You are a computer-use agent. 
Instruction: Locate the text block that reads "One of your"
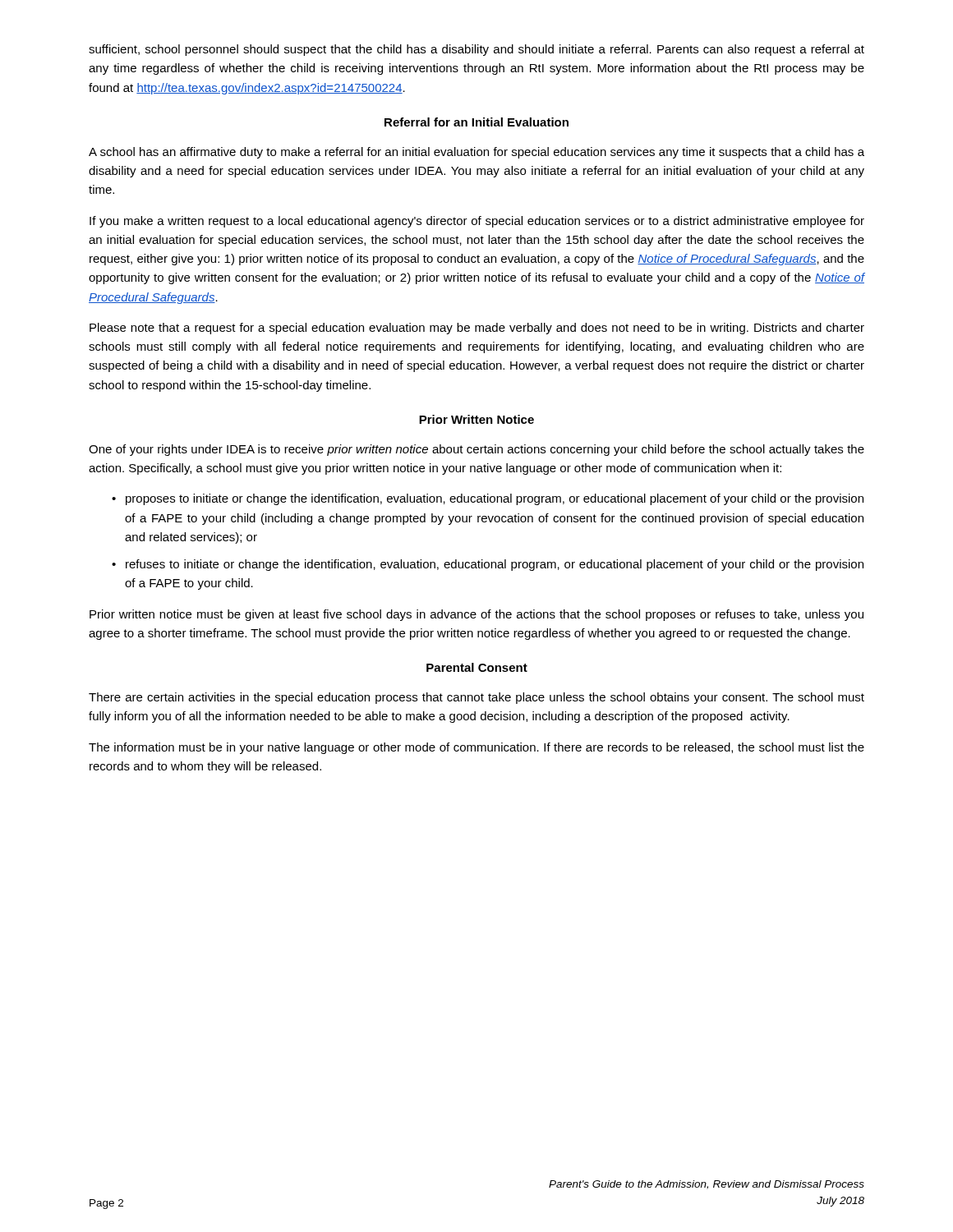476,458
